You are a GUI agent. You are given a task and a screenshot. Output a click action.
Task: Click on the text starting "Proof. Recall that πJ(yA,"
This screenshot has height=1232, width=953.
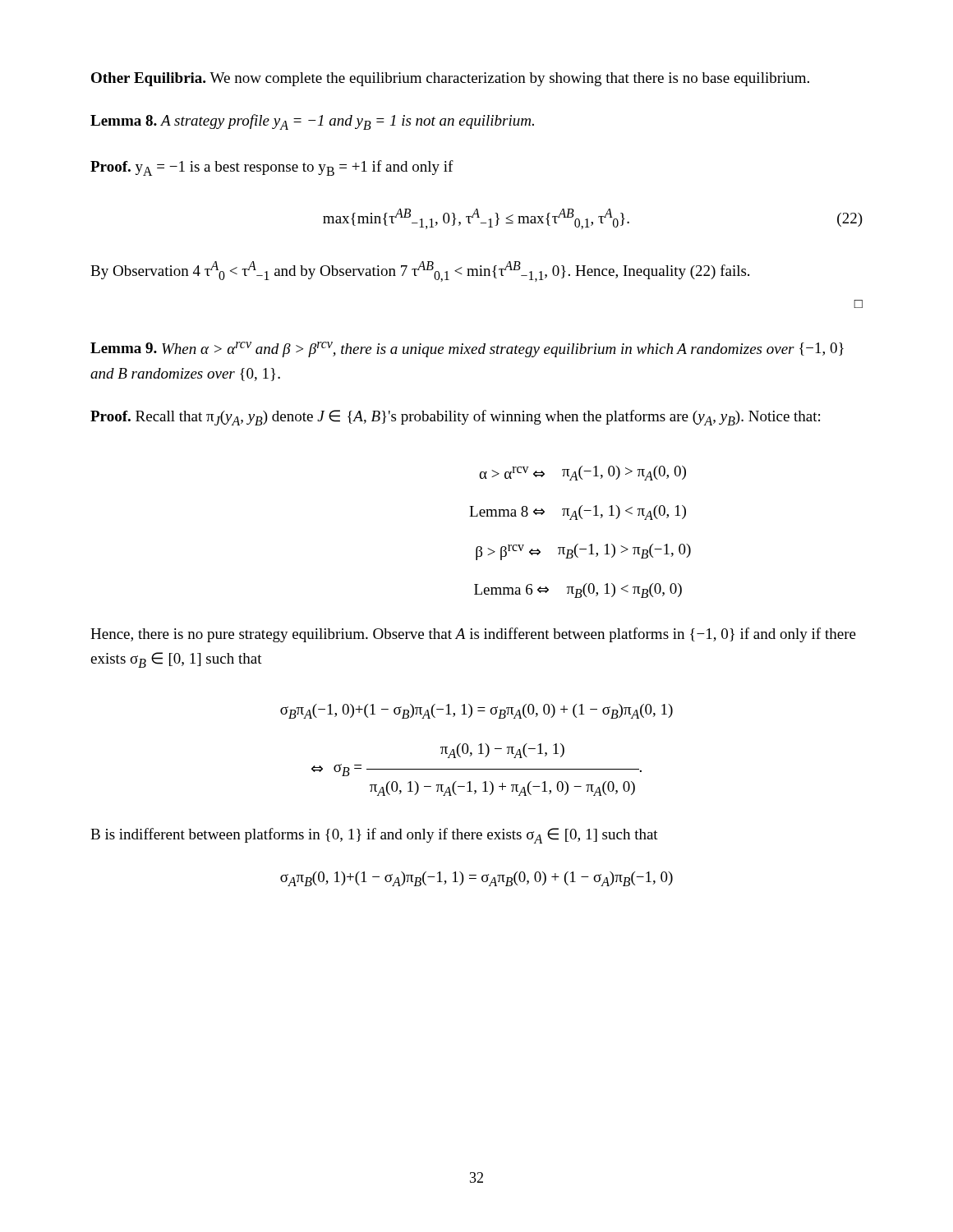(x=456, y=418)
